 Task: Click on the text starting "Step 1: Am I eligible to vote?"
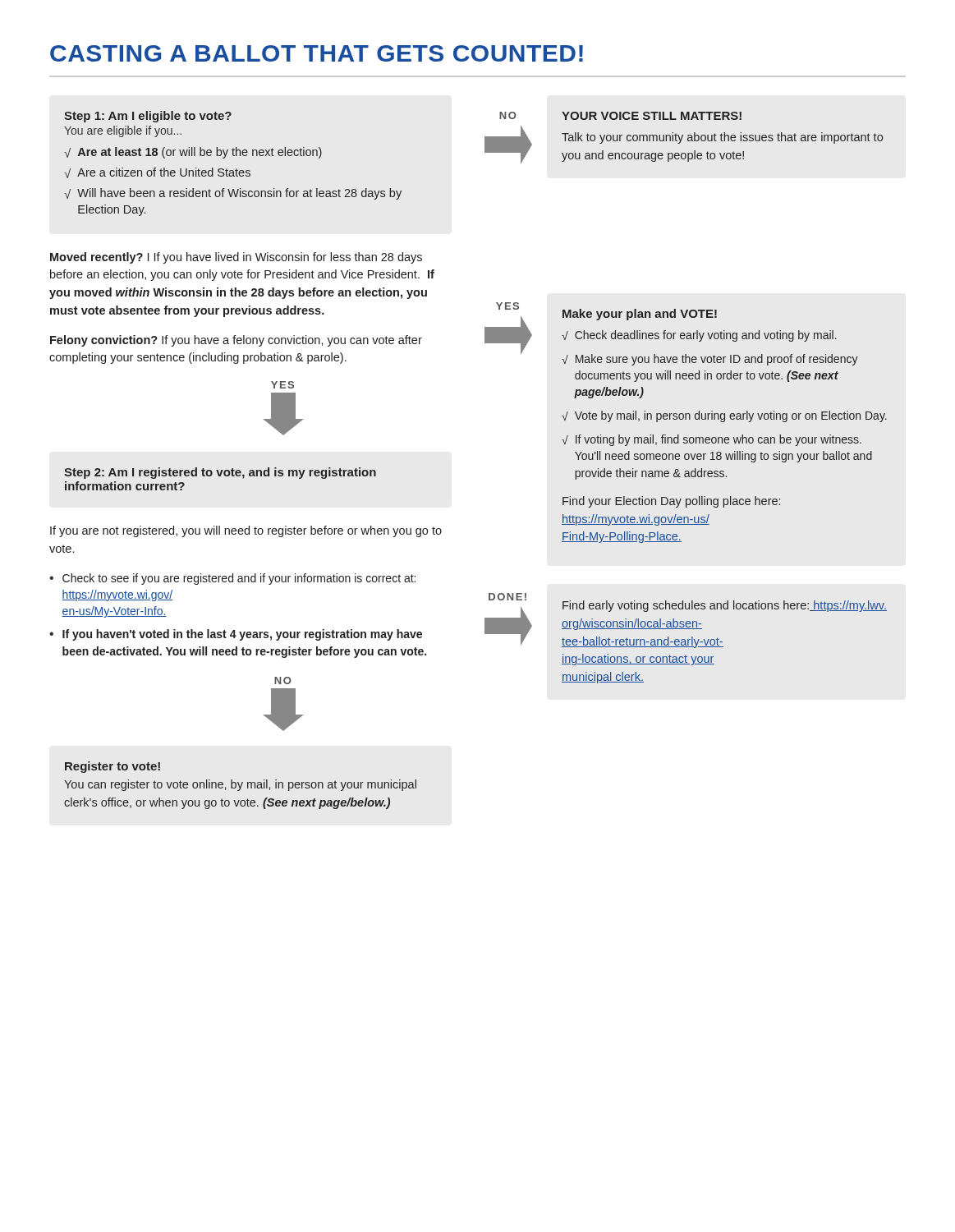[250, 163]
